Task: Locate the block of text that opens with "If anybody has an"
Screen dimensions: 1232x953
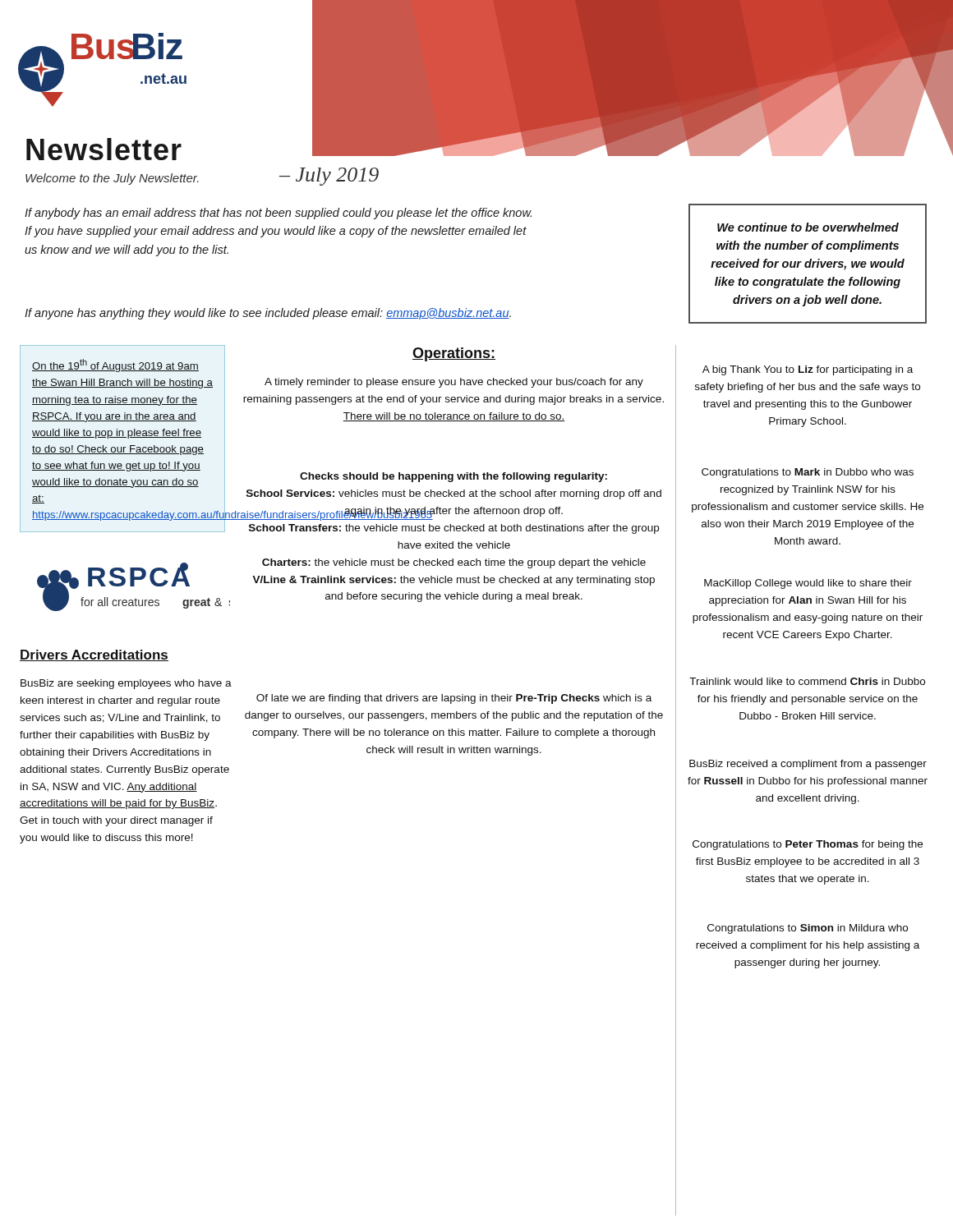Action: pos(279,231)
